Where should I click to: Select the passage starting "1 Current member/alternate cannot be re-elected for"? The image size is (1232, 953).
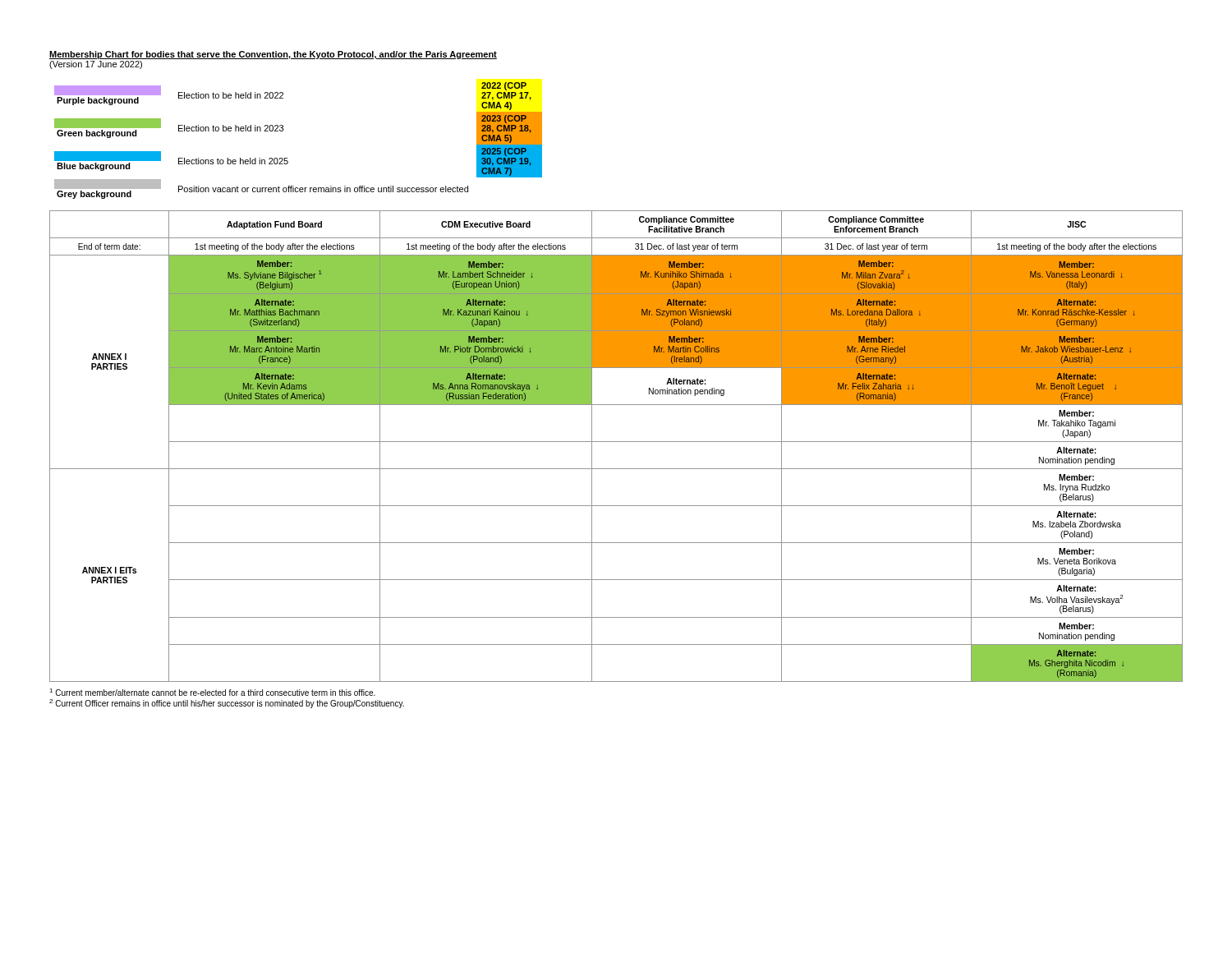pyautogui.click(x=227, y=698)
